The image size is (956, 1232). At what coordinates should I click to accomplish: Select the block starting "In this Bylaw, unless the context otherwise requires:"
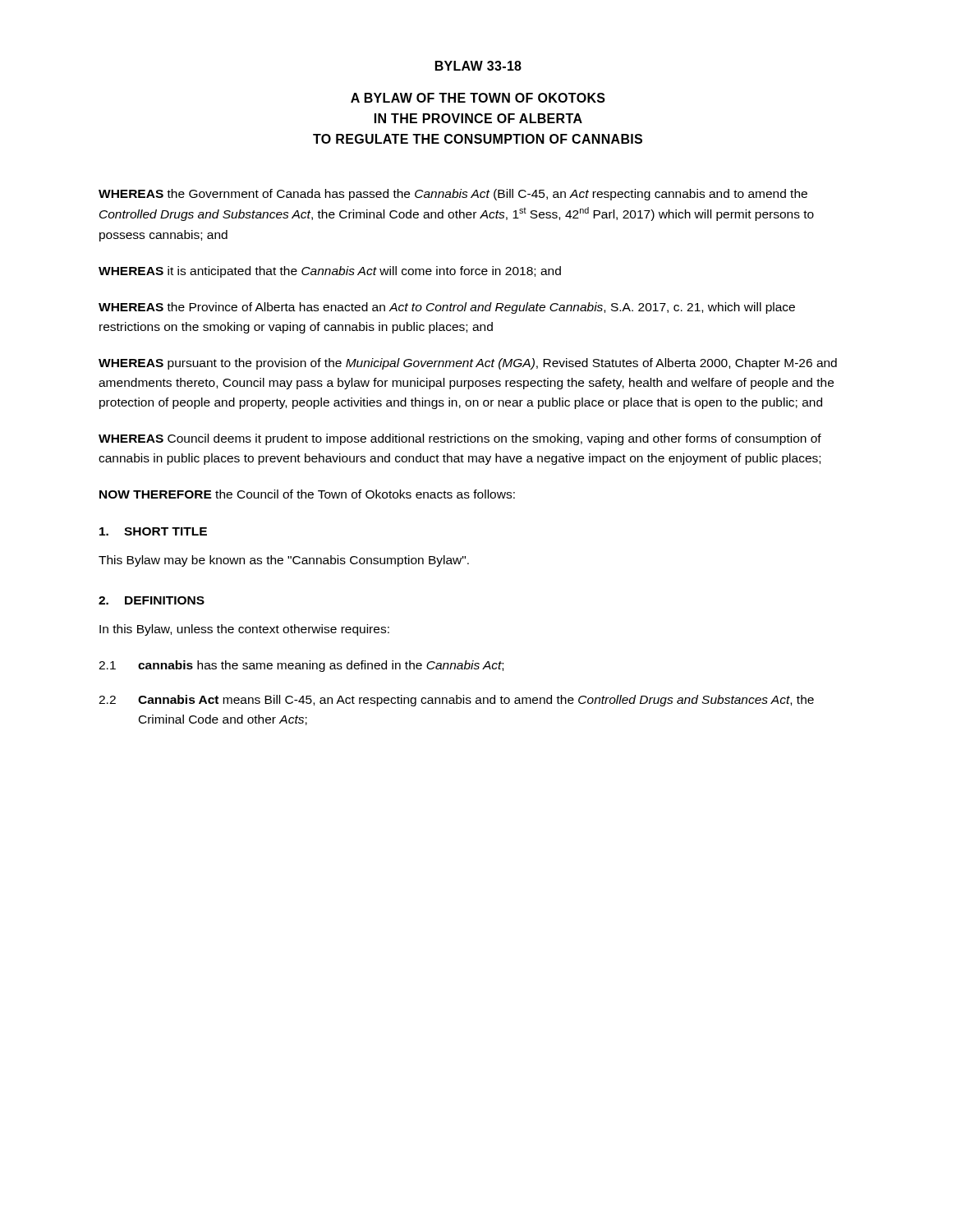[244, 629]
